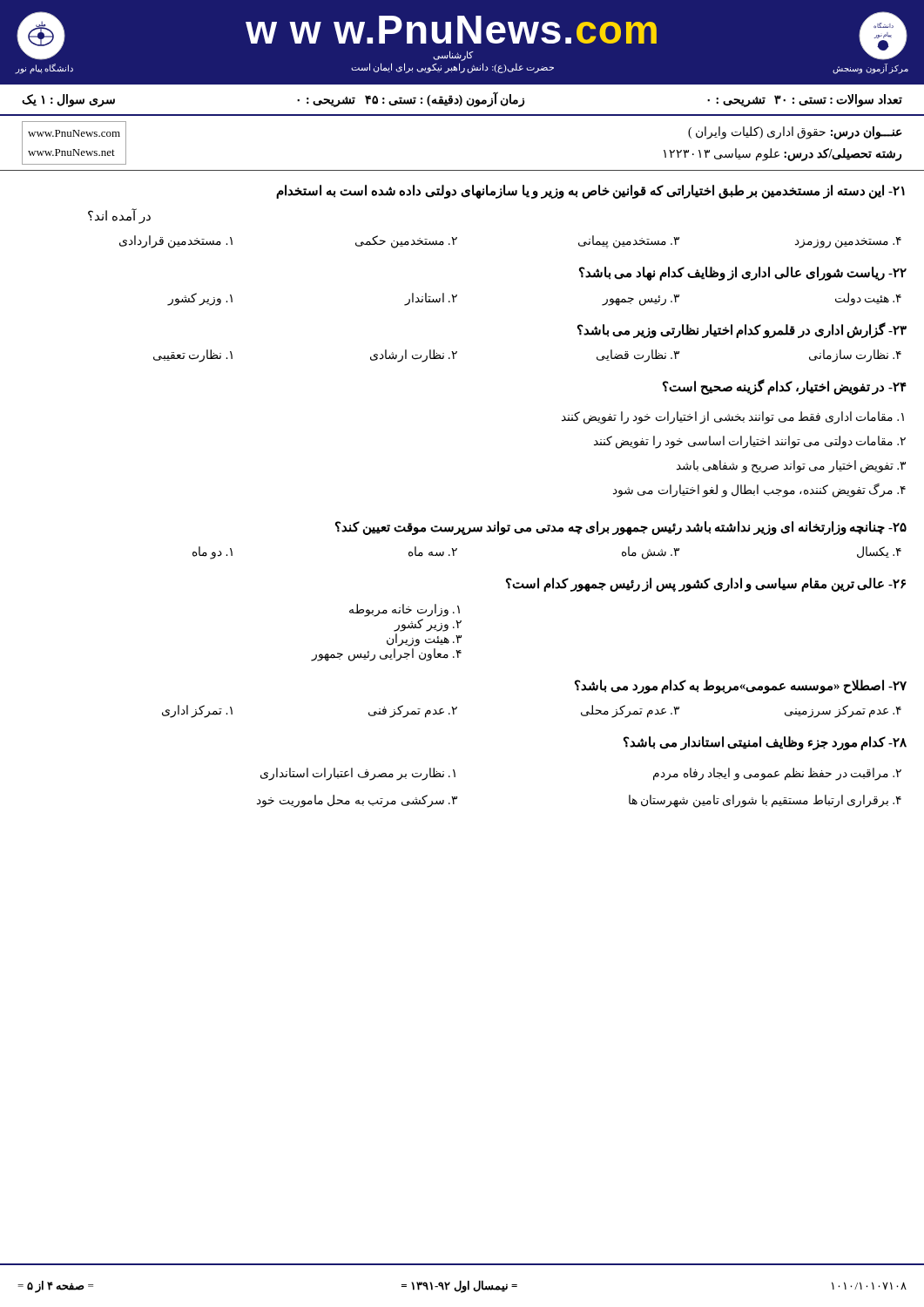The height and width of the screenshot is (1307, 924).
Task: Select the list item that says "۲۵- چنانچه وزارتخانه ای وزیر نداشته باشد رئیس"
Action: point(621,527)
